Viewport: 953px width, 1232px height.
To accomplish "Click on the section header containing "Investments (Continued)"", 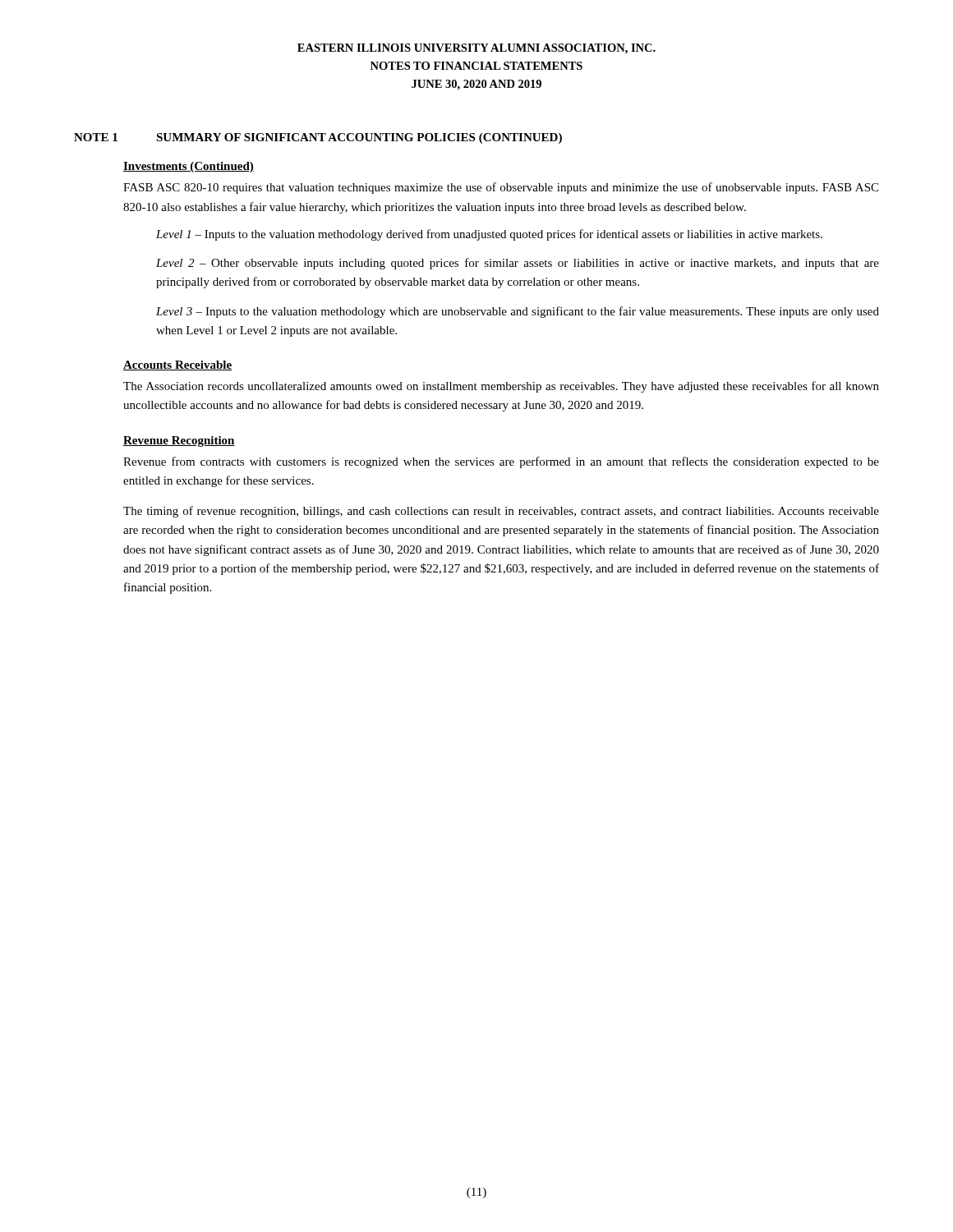I will [x=188, y=166].
